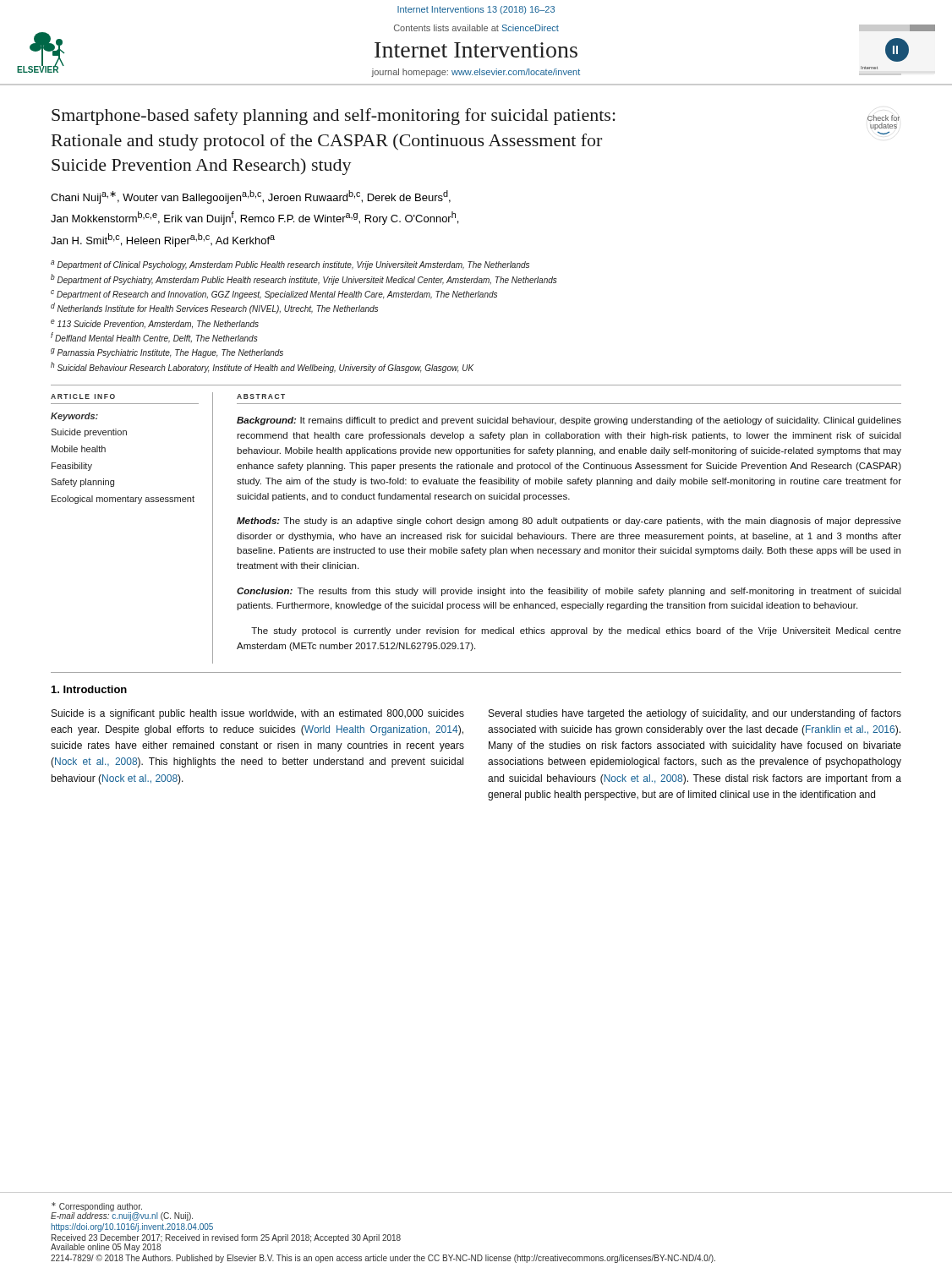Screen dimensions: 1268x952
Task: Select the passage starting "f Delfland Mental Health Centre, Delft, The Netherlands"
Action: pyautogui.click(x=154, y=337)
